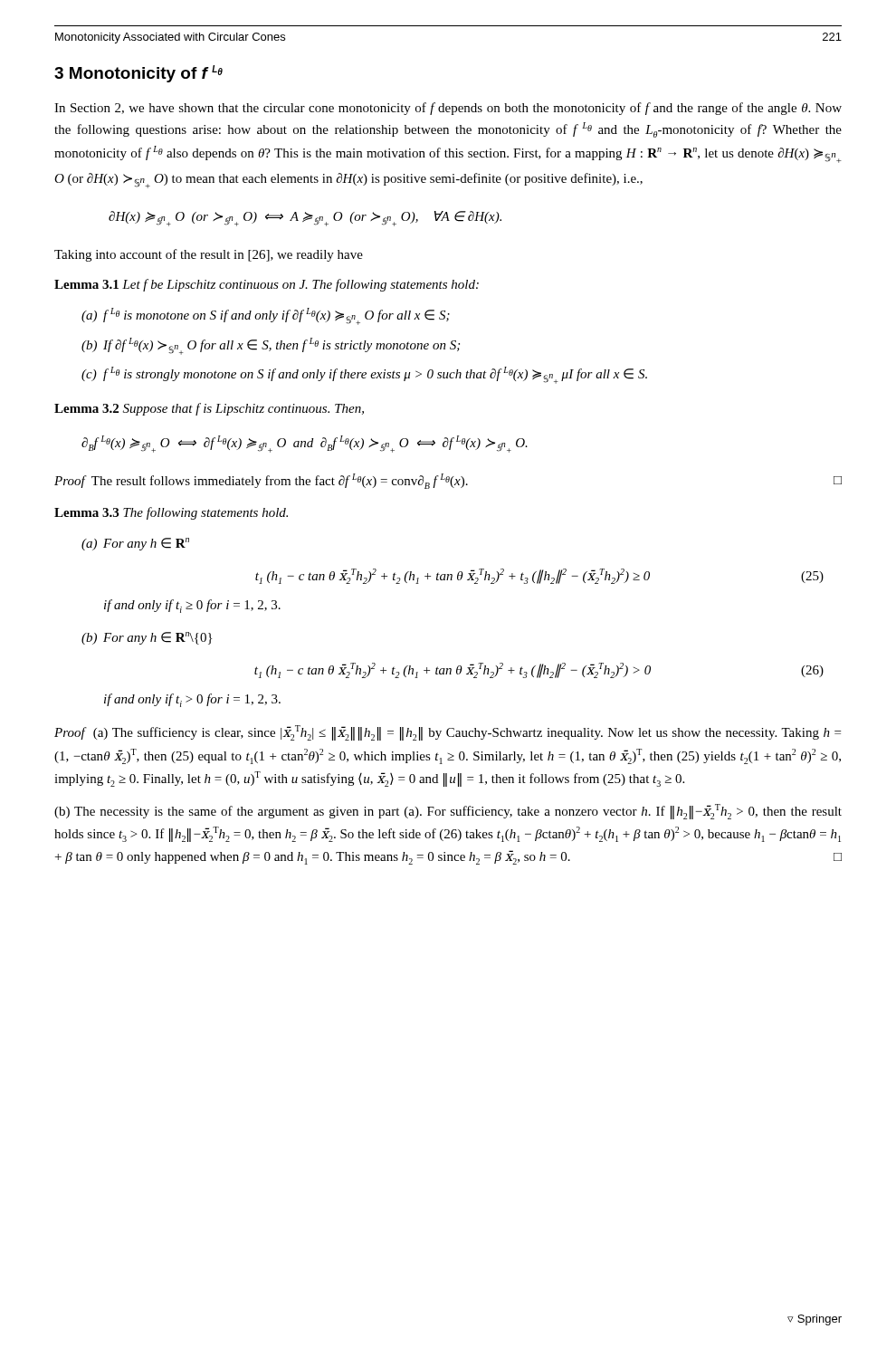Viewport: 896px width, 1358px height.
Task: Find "3 Monotonicity of f Lθ" on this page
Action: pos(138,74)
